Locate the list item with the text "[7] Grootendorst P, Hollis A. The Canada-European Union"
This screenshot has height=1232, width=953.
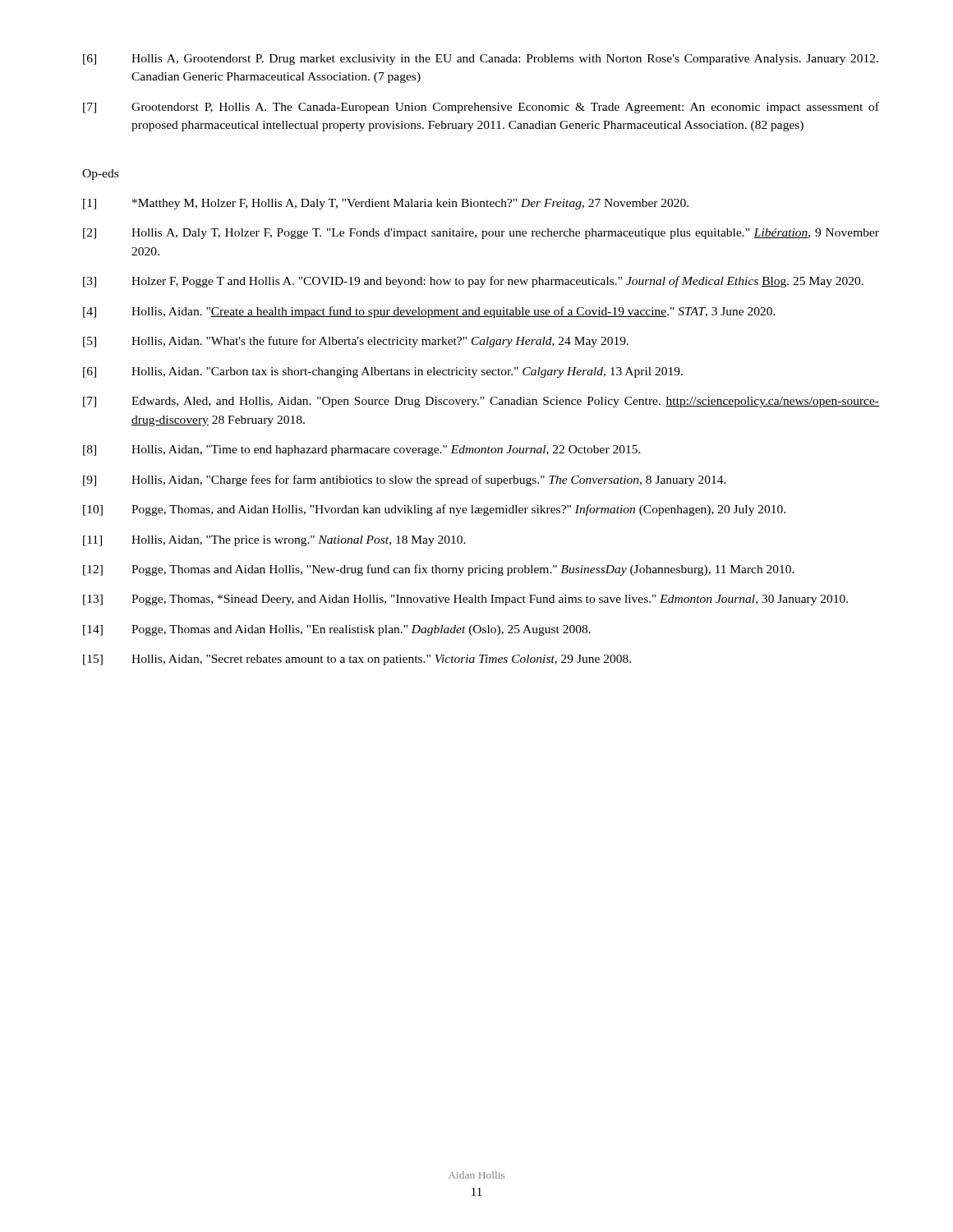tap(481, 116)
